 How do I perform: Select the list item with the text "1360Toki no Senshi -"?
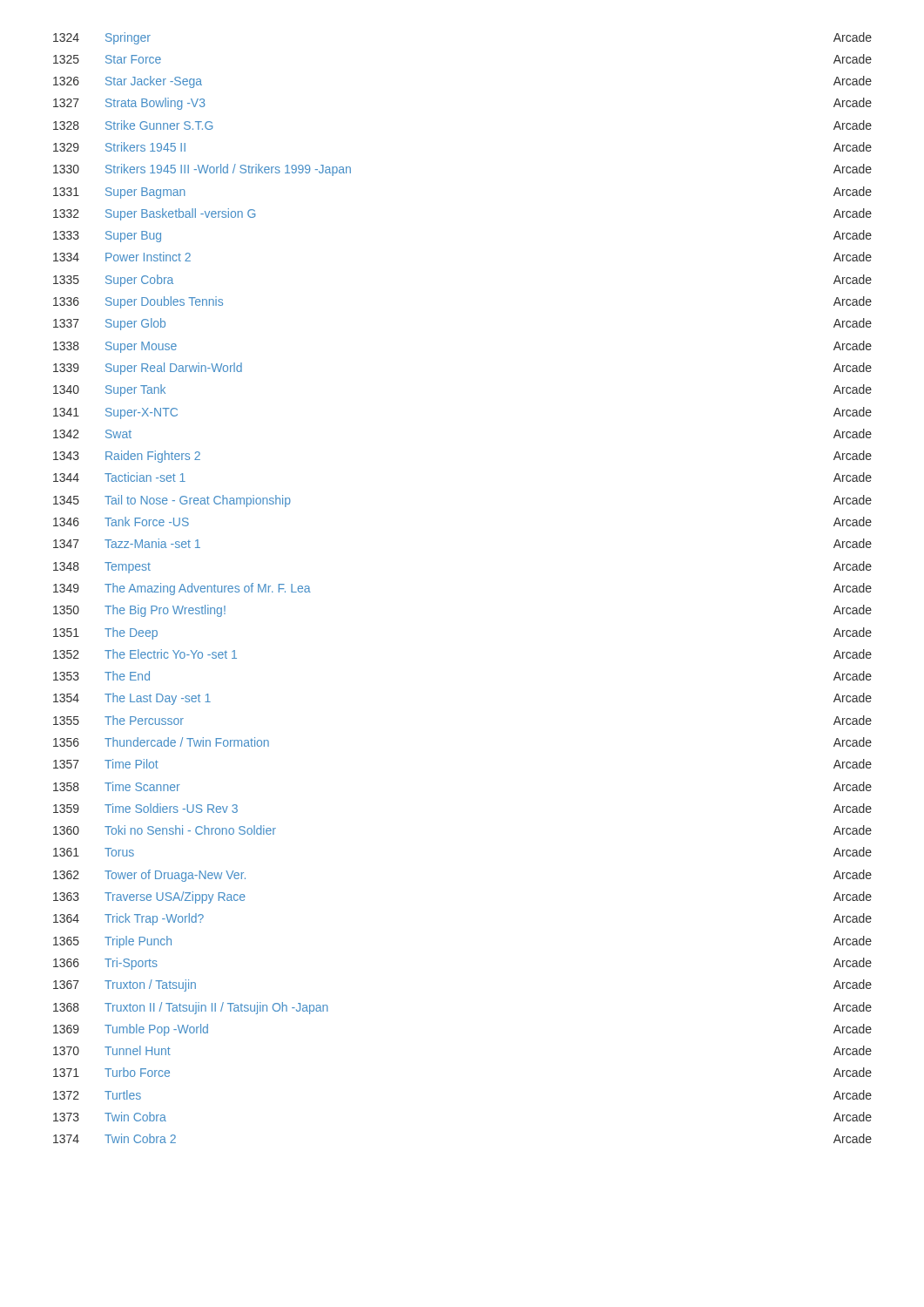pyautogui.click(x=69, y=829)
